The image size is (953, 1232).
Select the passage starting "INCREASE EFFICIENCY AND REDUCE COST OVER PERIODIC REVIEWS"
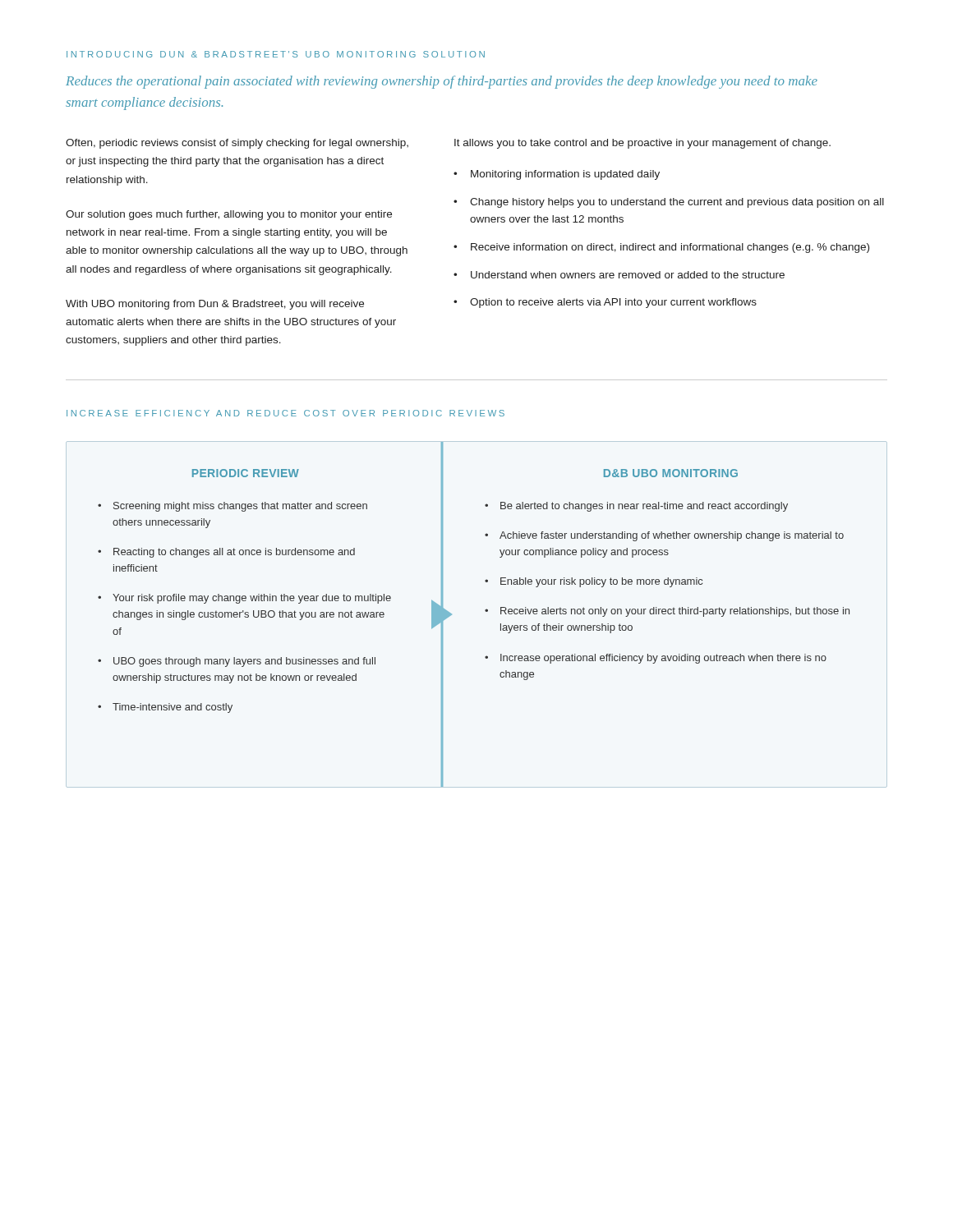click(x=286, y=413)
